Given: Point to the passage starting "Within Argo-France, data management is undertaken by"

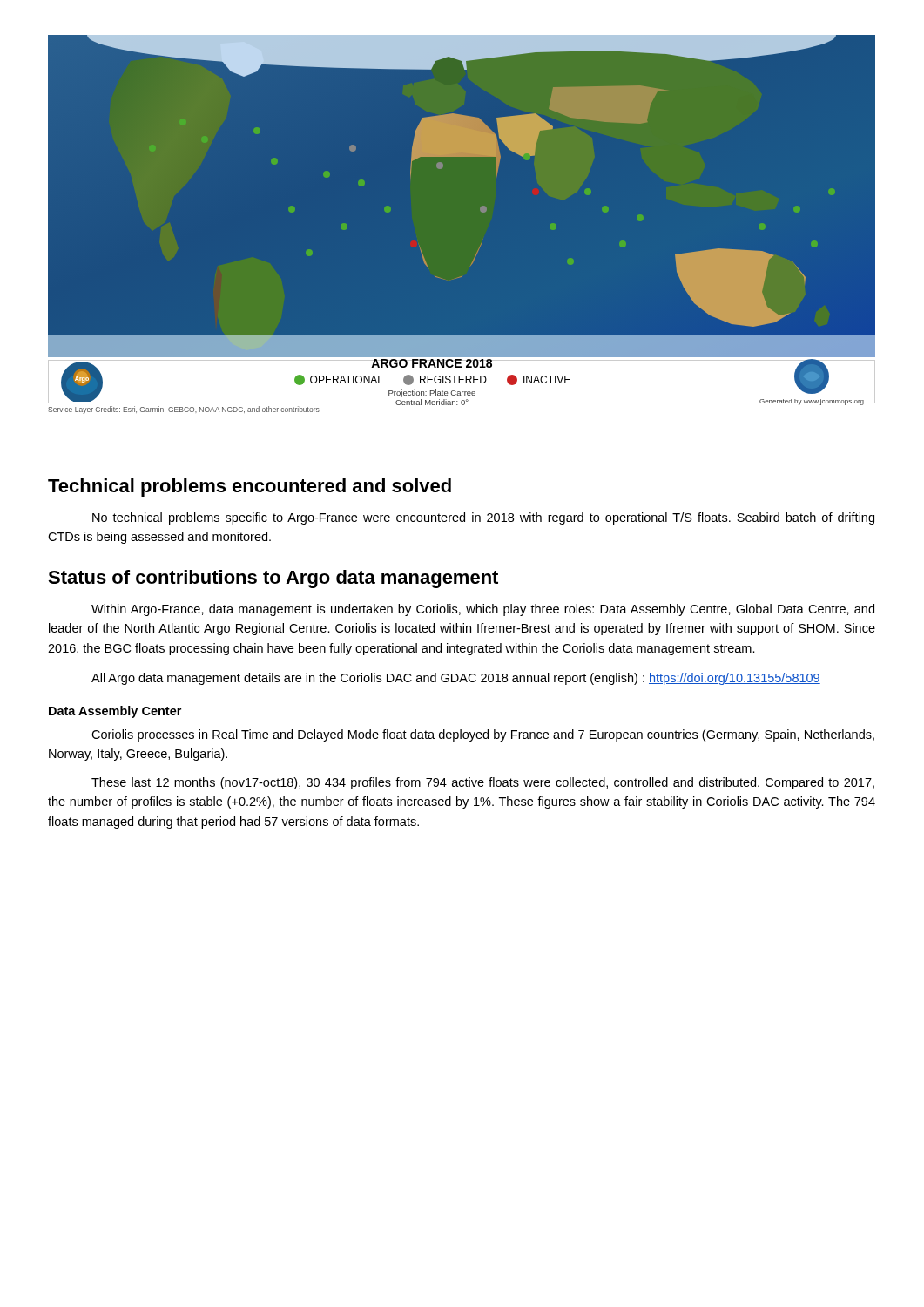Looking at the screenshot, I should coord(462,629).
